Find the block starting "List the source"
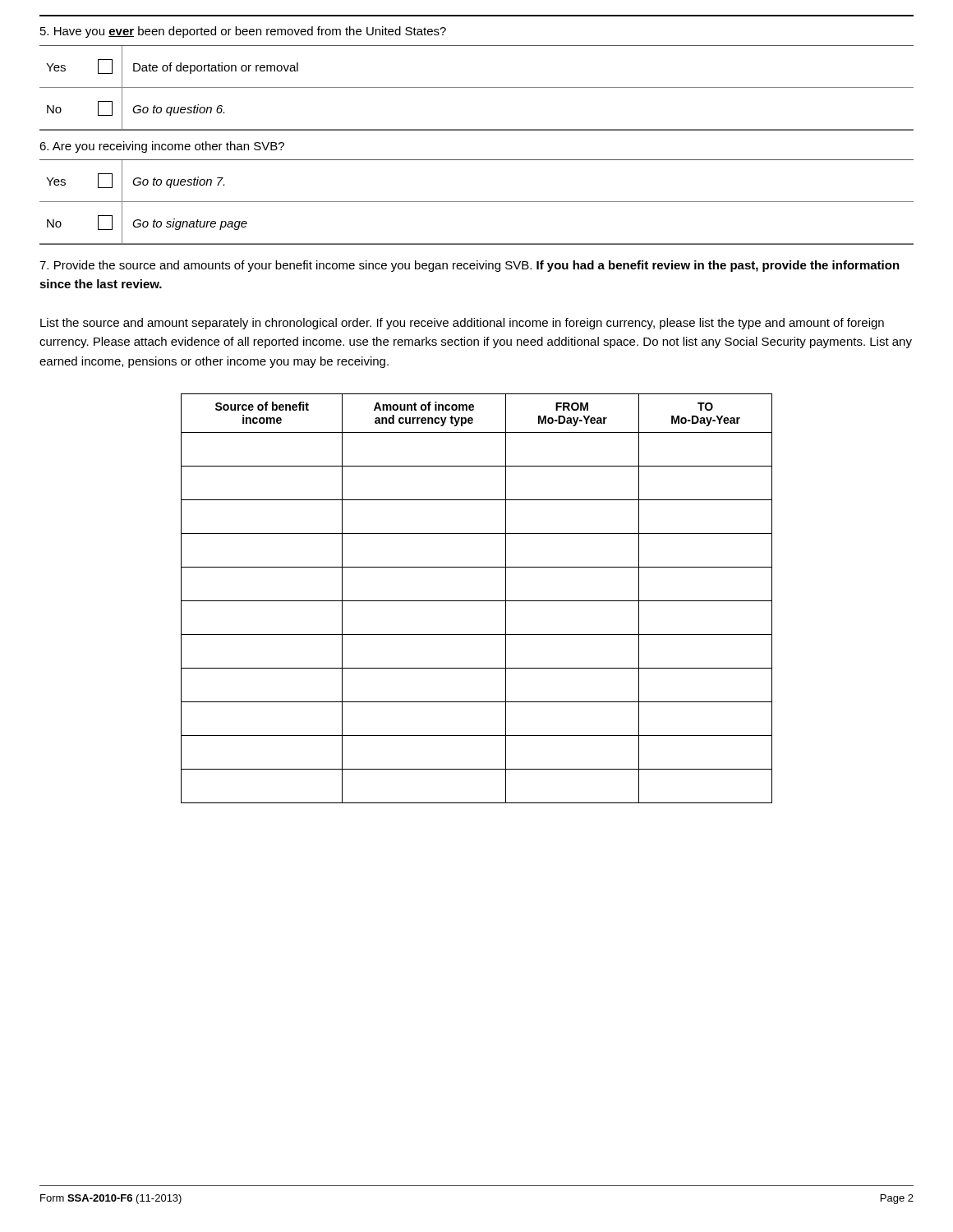Screen dimensions: 1232x953 tap(476, 341)
